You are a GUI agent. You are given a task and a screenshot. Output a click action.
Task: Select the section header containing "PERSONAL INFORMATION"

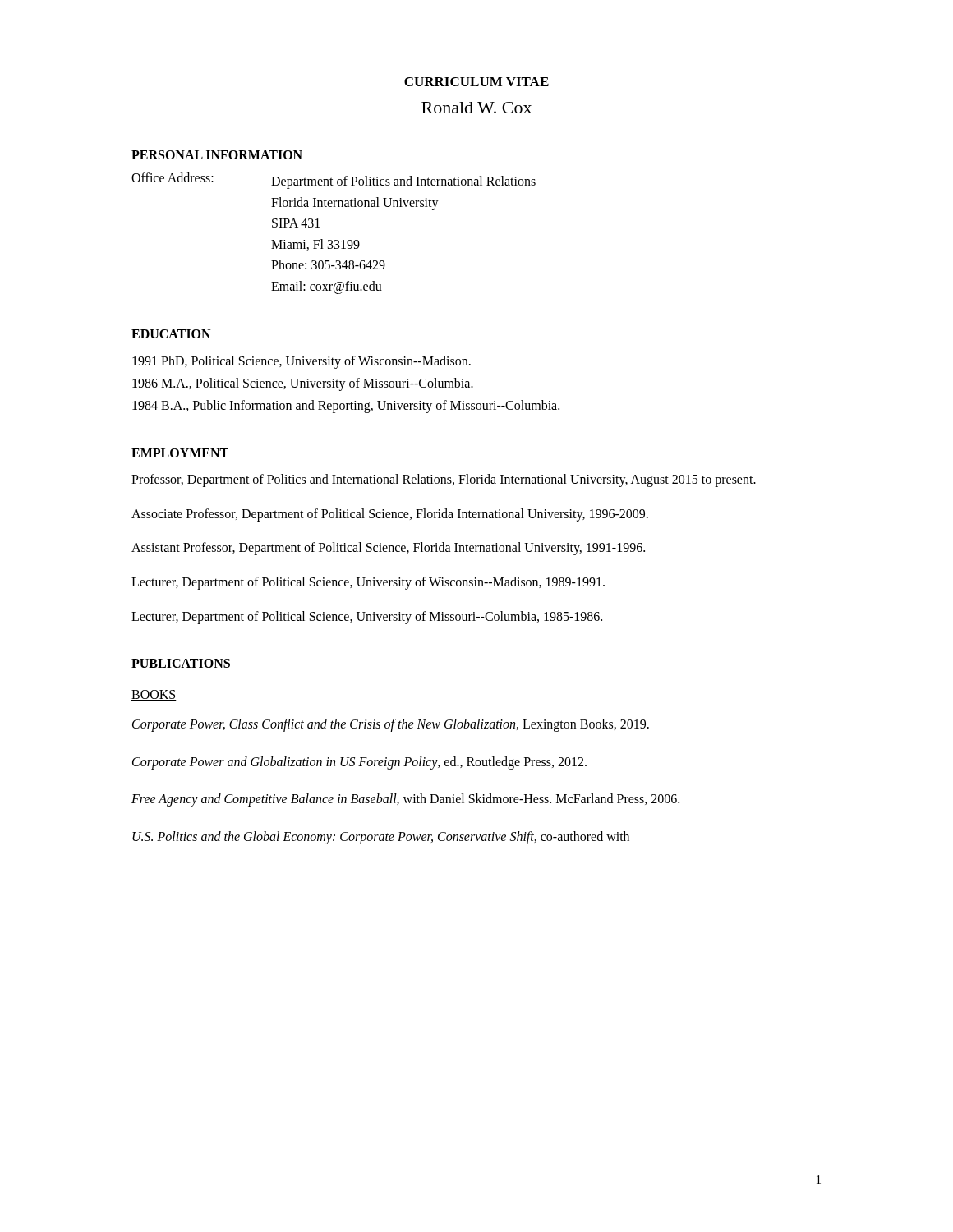(217, 155)
